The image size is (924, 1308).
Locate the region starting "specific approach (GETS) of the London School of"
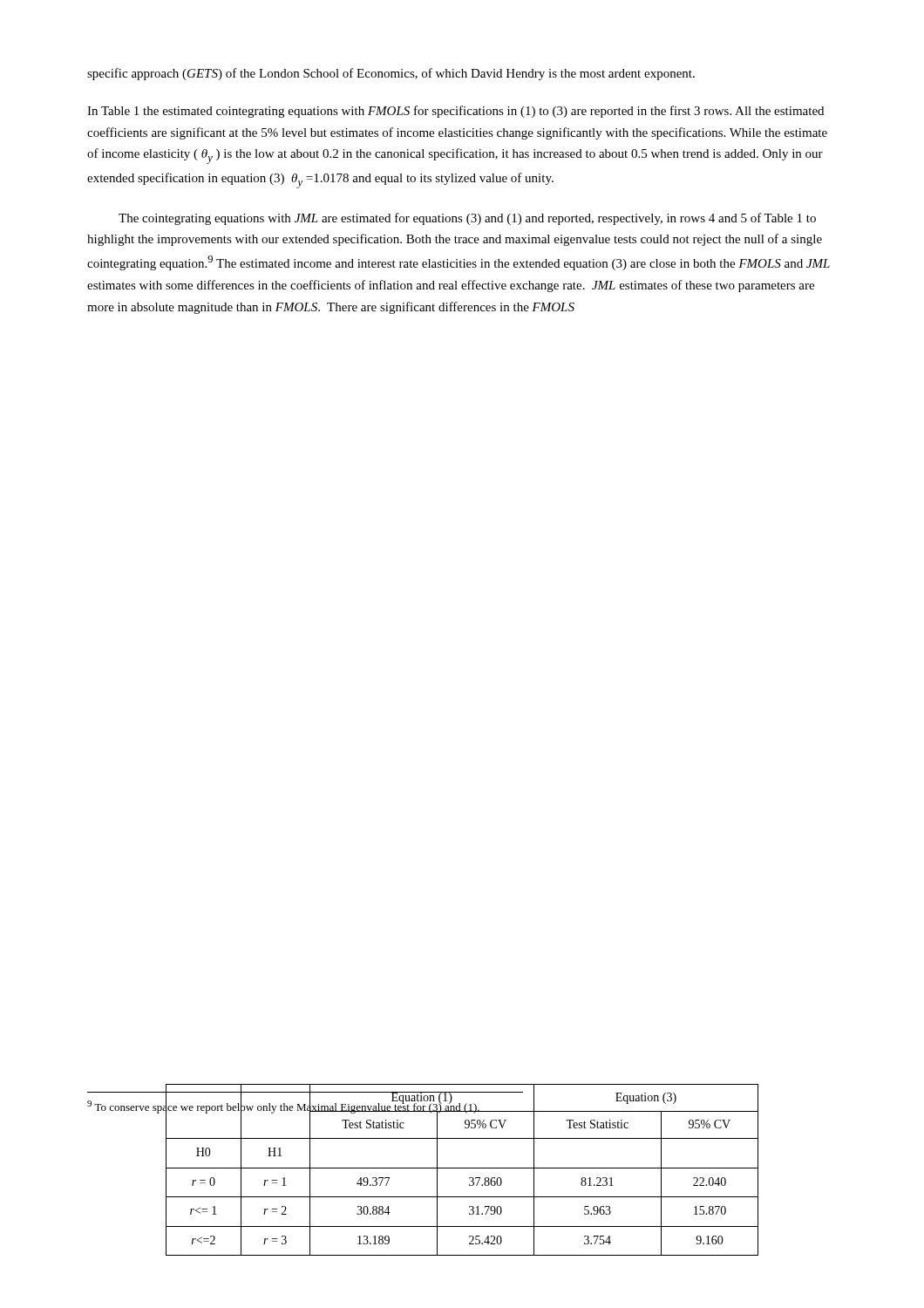click(x=391, y=73)
